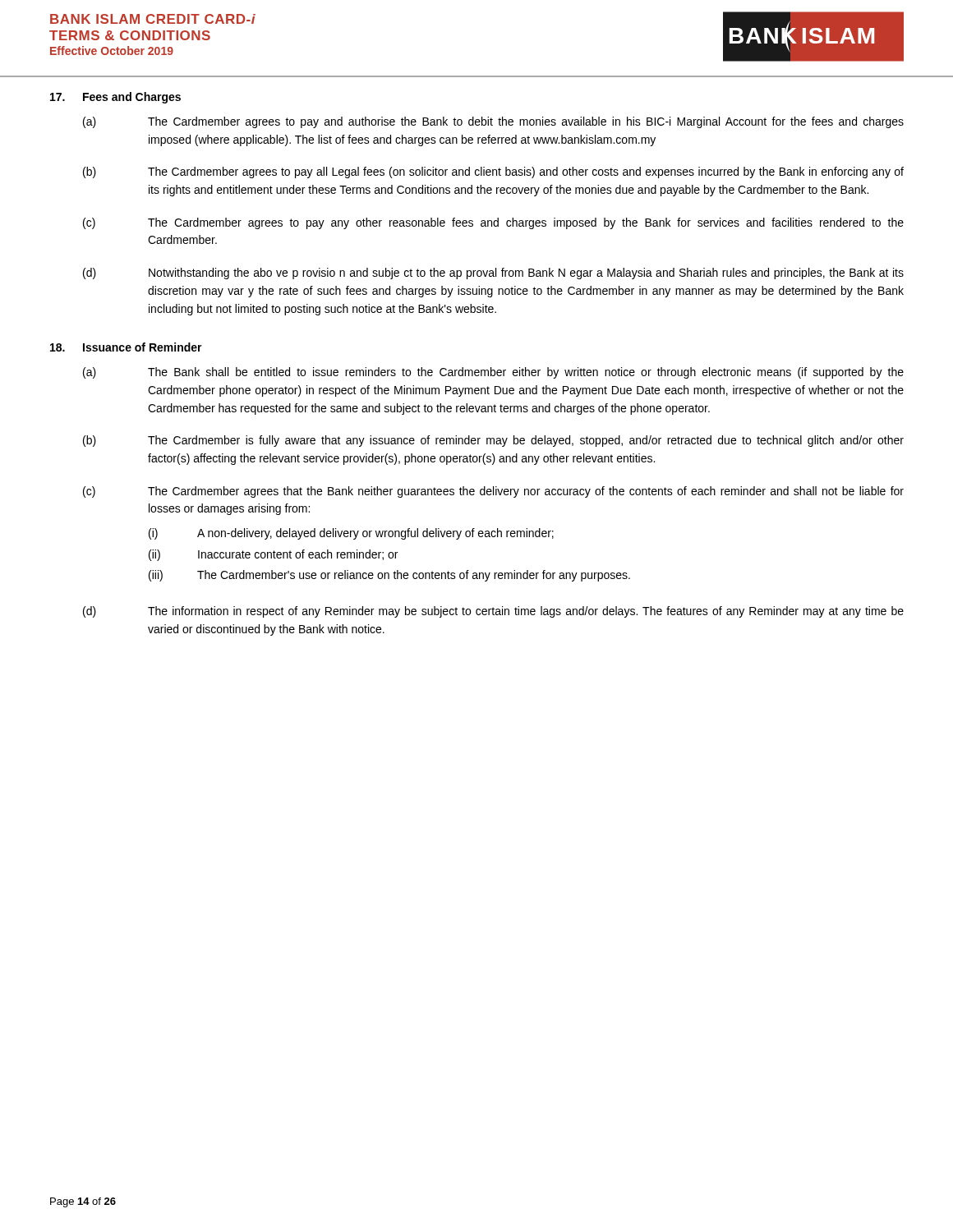Select the element starting "(b) The Cardmember is fully aware that any"

(x=476, y=450)
